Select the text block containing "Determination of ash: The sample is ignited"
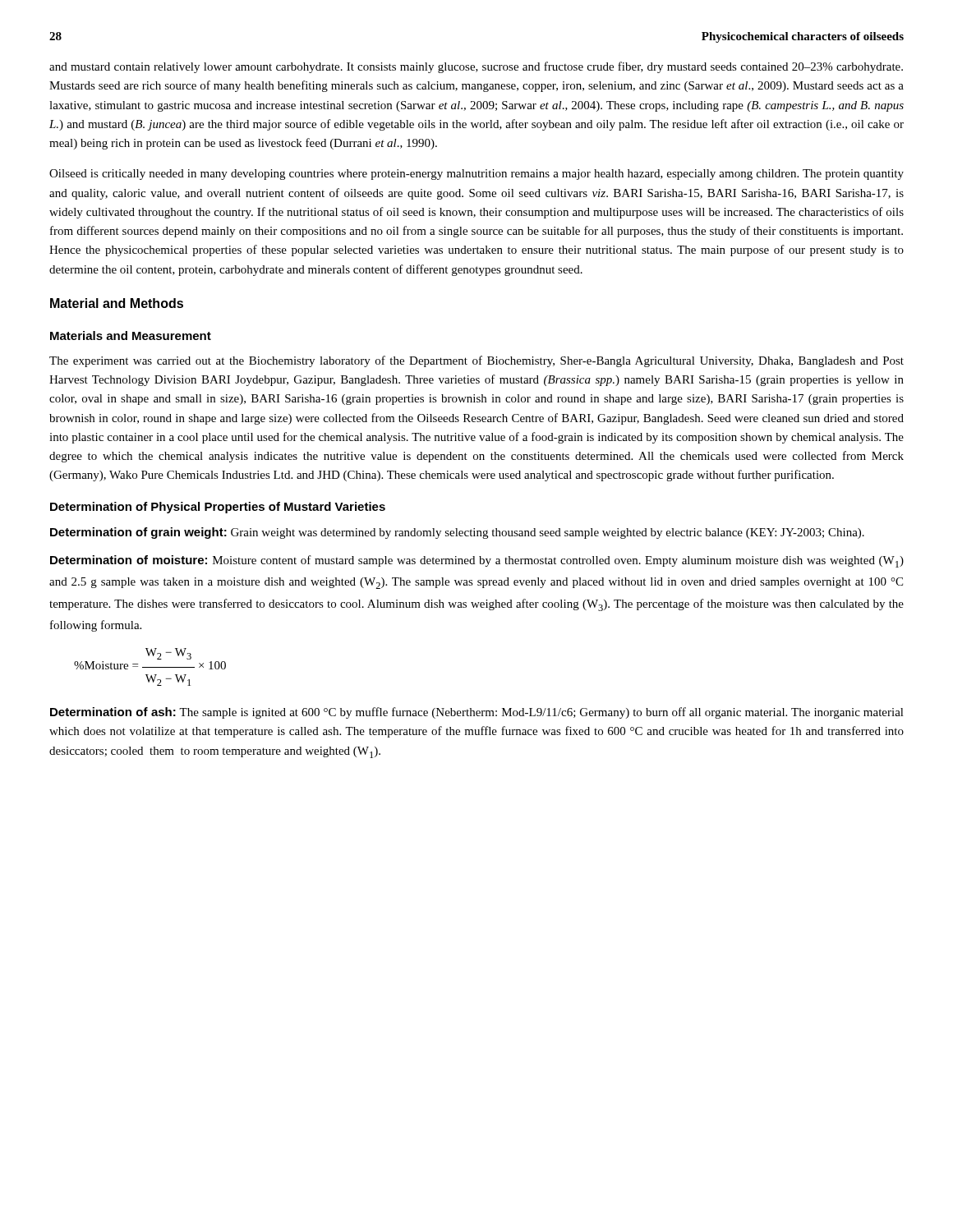This screenshot has width=953, height=1232. tap(476, 733)
